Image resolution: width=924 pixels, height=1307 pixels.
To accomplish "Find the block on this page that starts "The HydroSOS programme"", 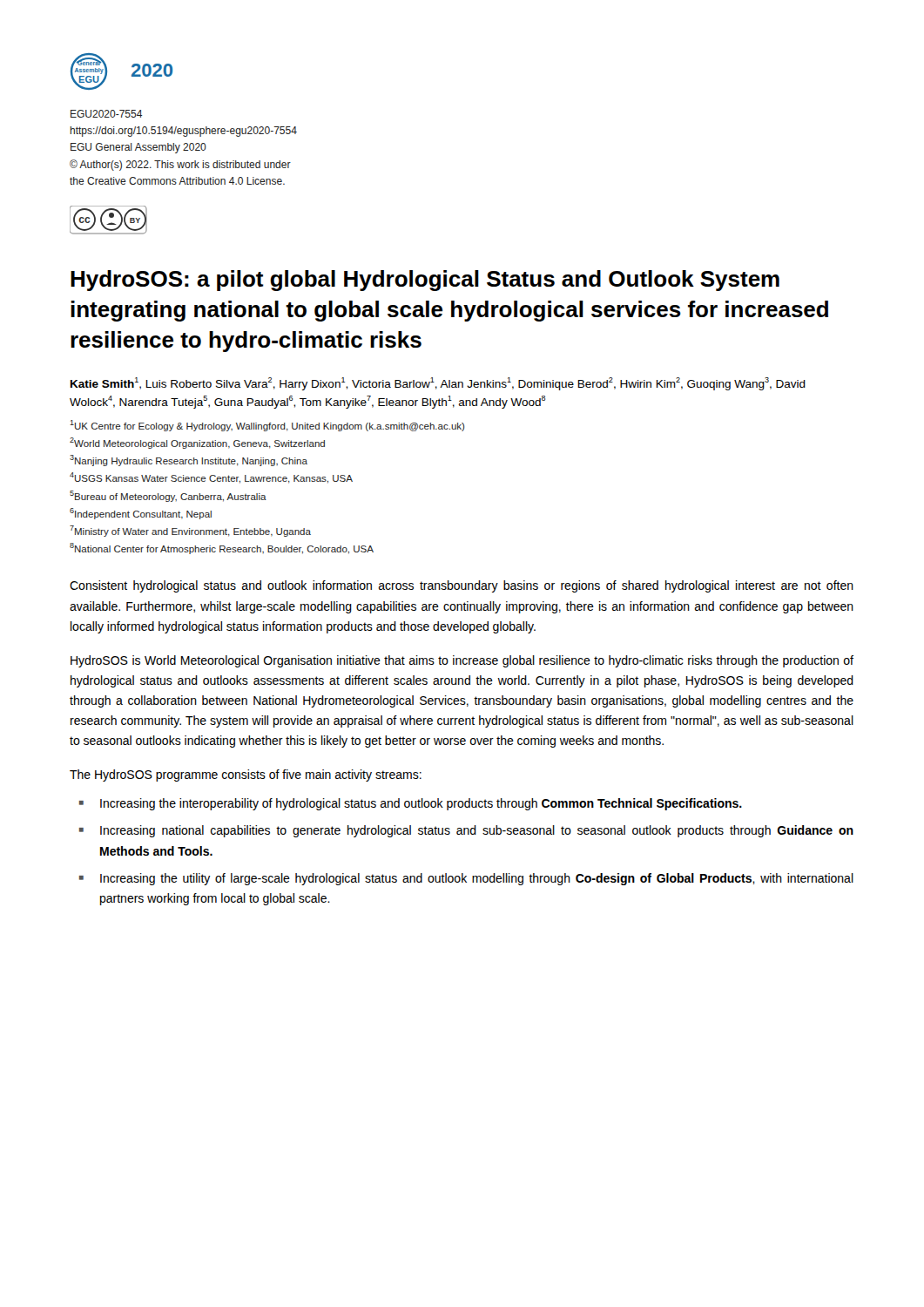I will pos(246,775).
